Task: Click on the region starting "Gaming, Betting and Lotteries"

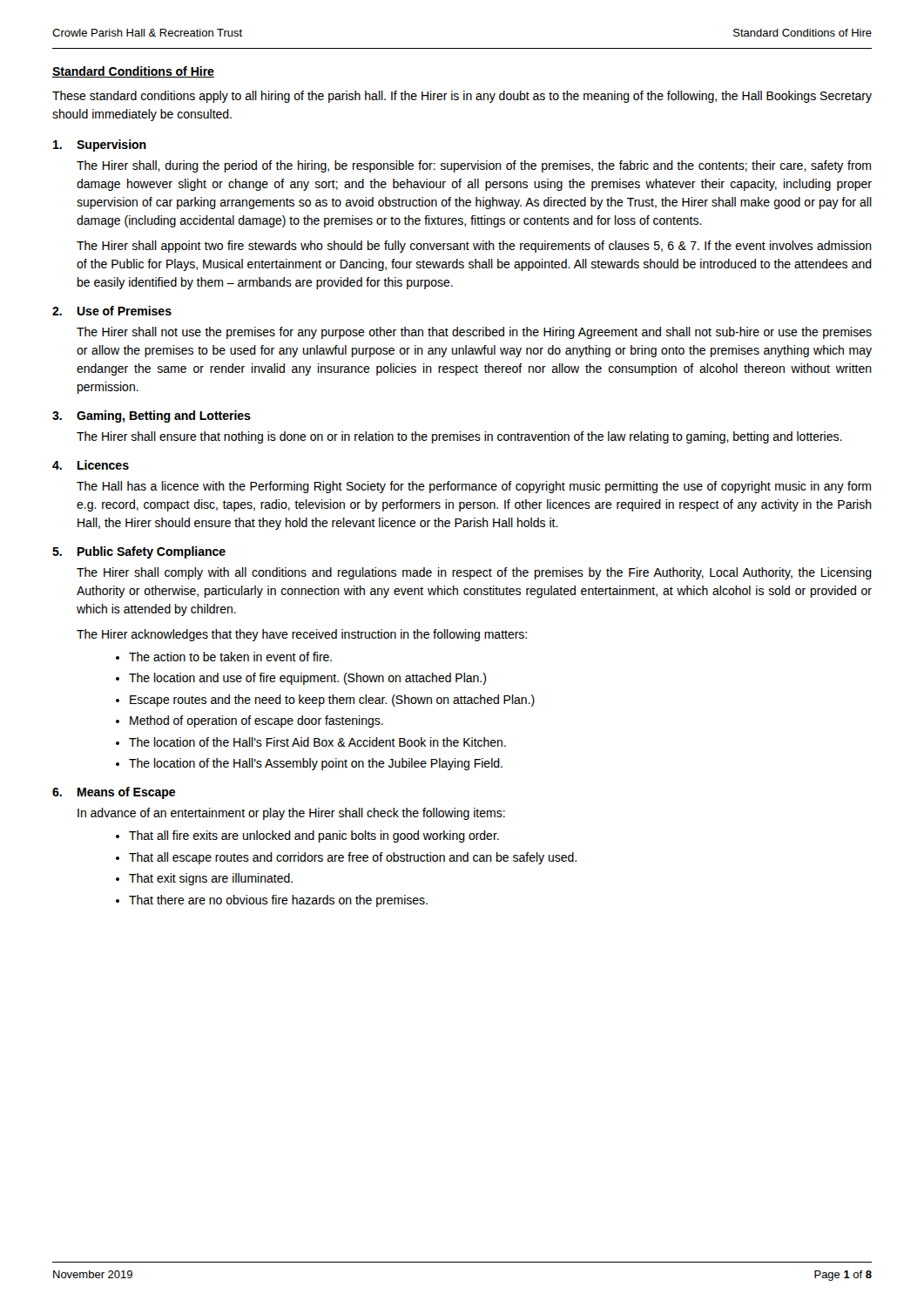Action: tap(164, 416)
